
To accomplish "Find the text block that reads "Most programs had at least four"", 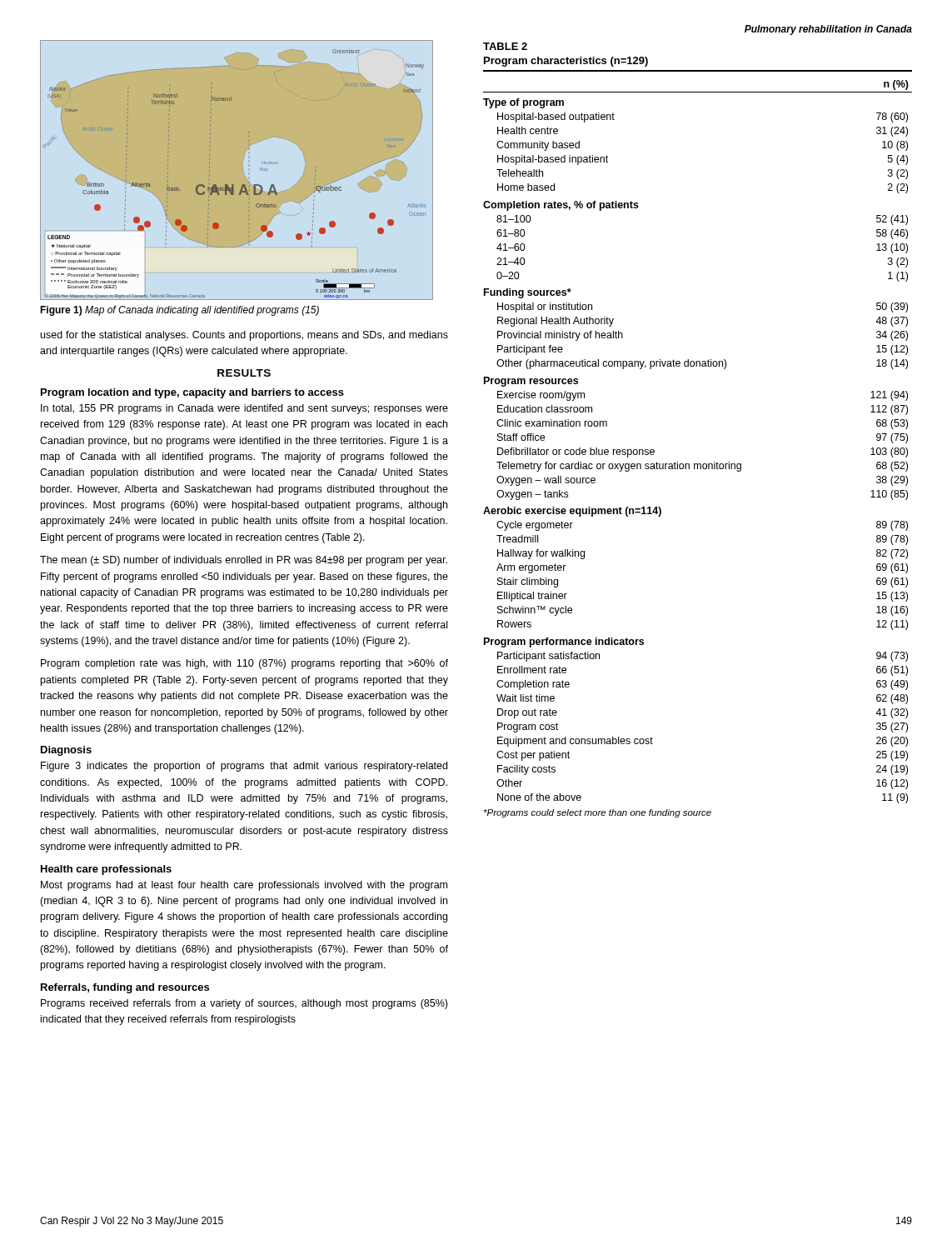I will (x=244, y=925).
